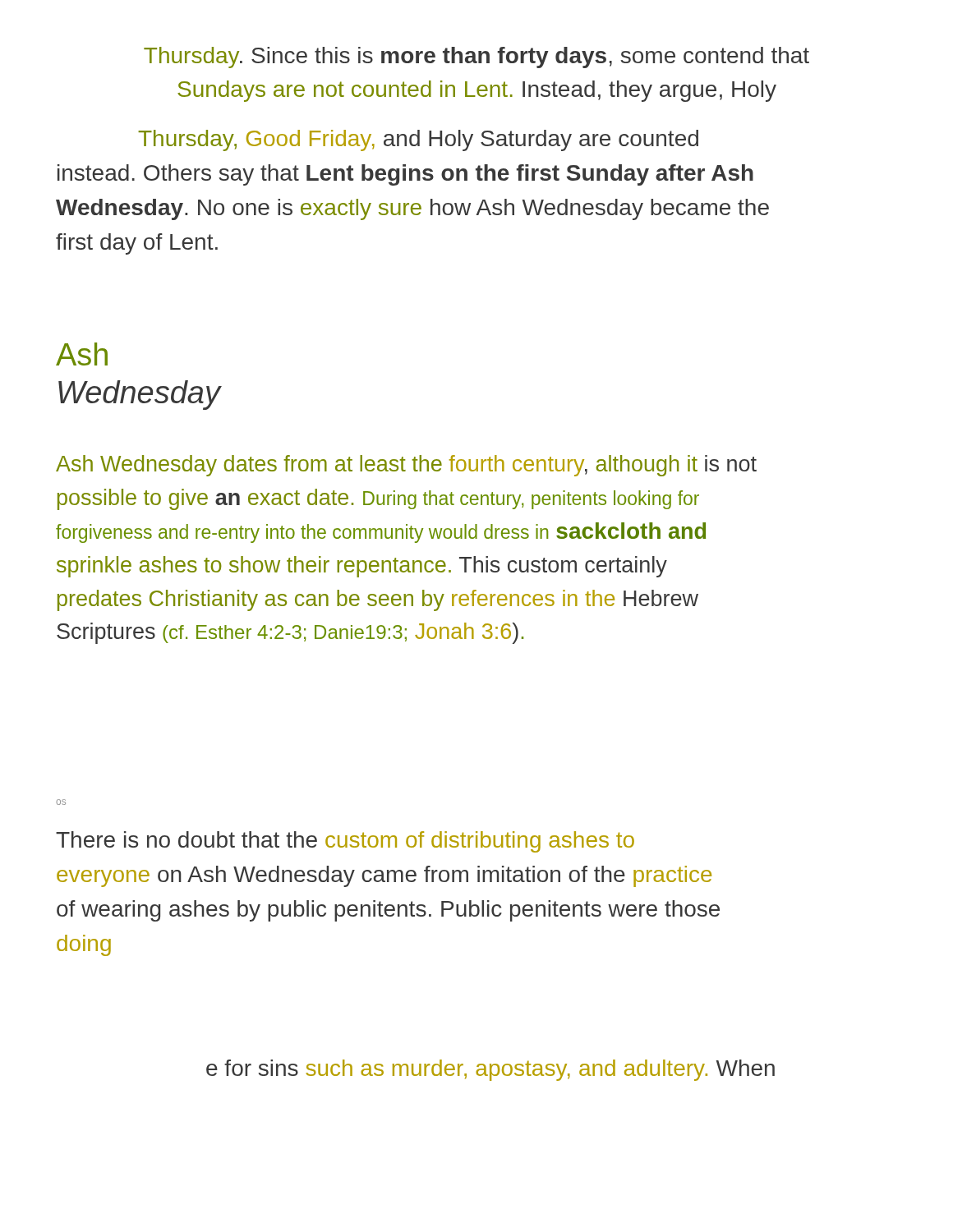Locate the text block starting "os There is"
This screenshot has width=953, height=1232.
click(388, 876)
